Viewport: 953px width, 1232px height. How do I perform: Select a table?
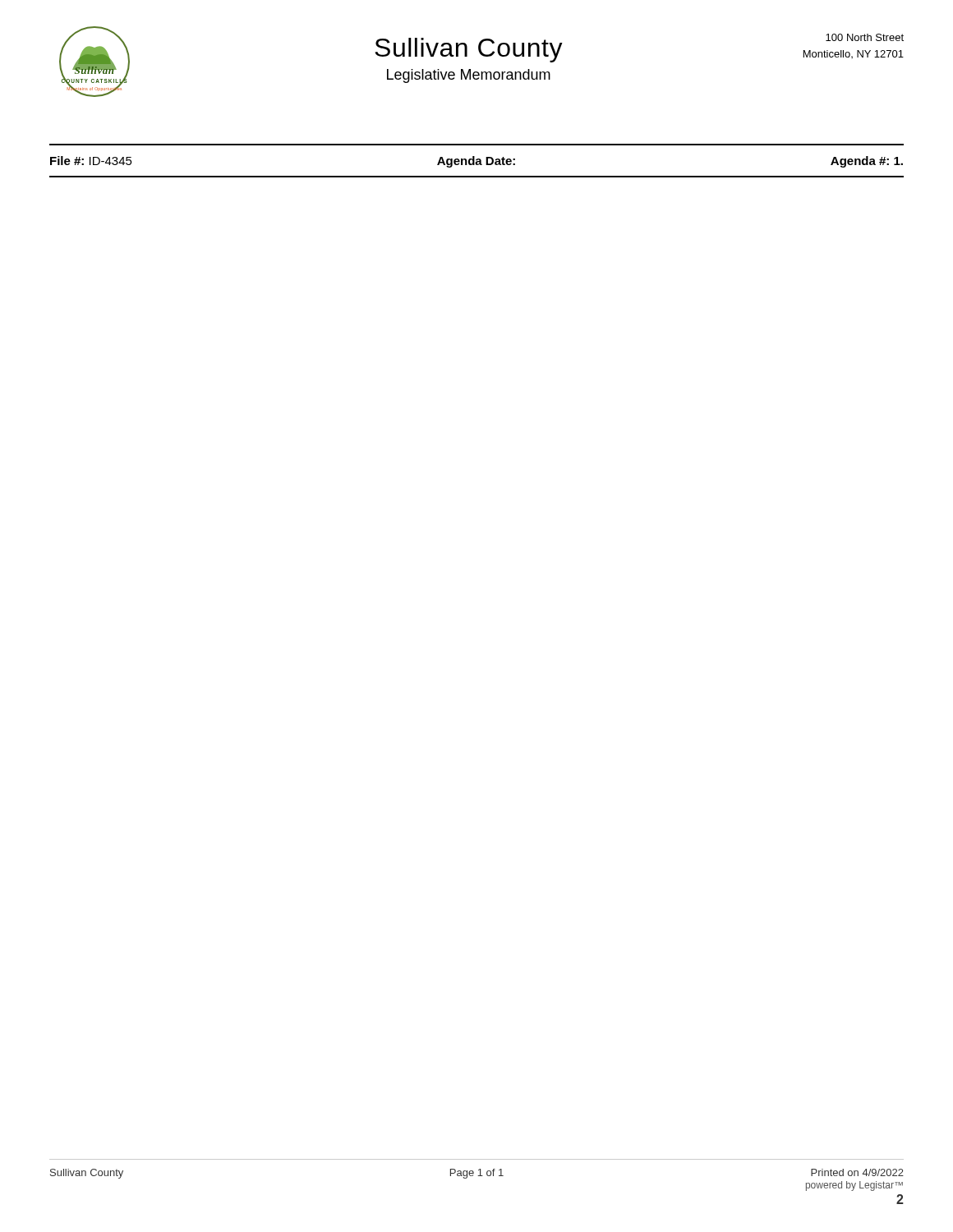[476, 161]
